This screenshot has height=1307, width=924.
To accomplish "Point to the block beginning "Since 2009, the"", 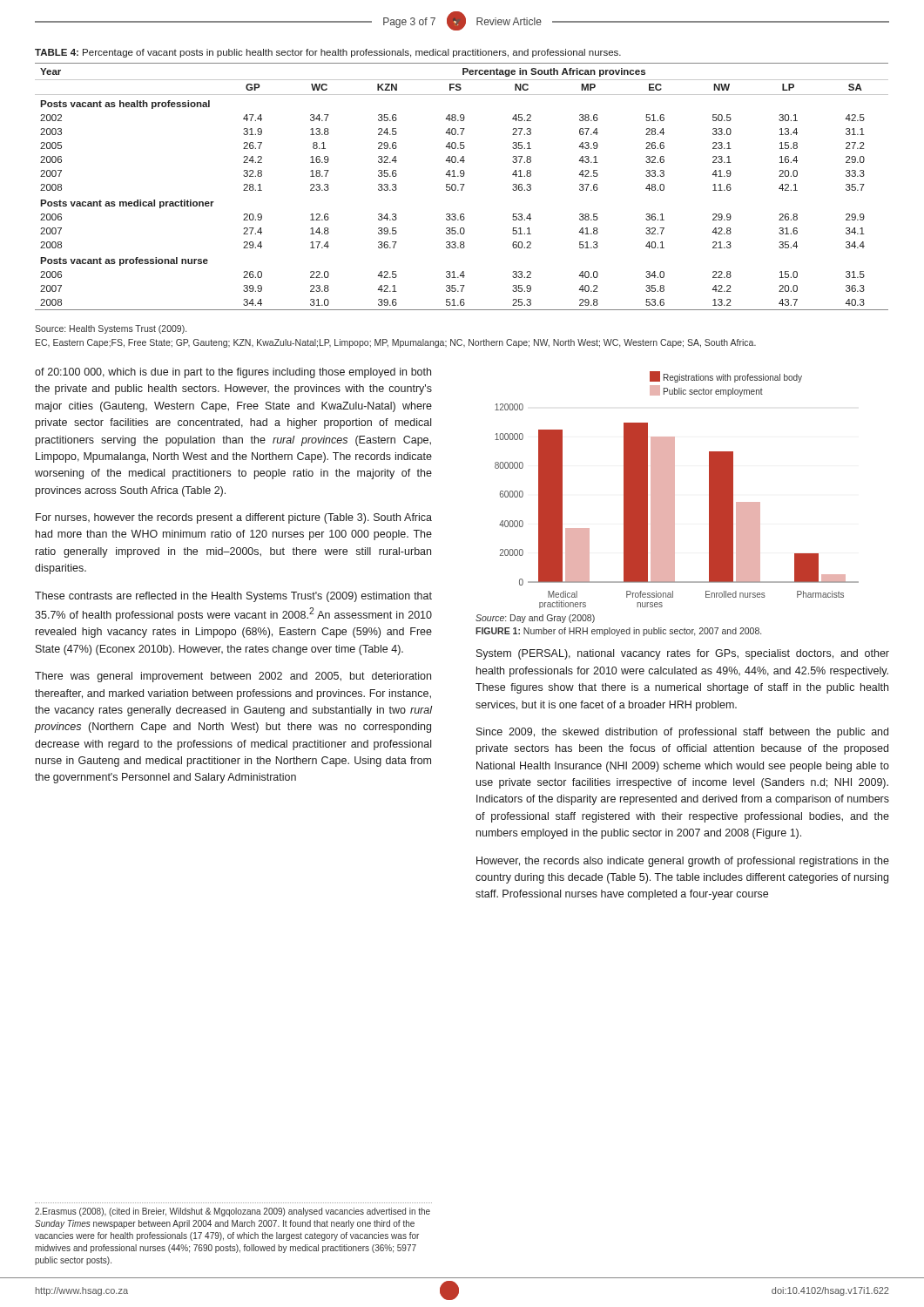I will [x=682, y=782].
